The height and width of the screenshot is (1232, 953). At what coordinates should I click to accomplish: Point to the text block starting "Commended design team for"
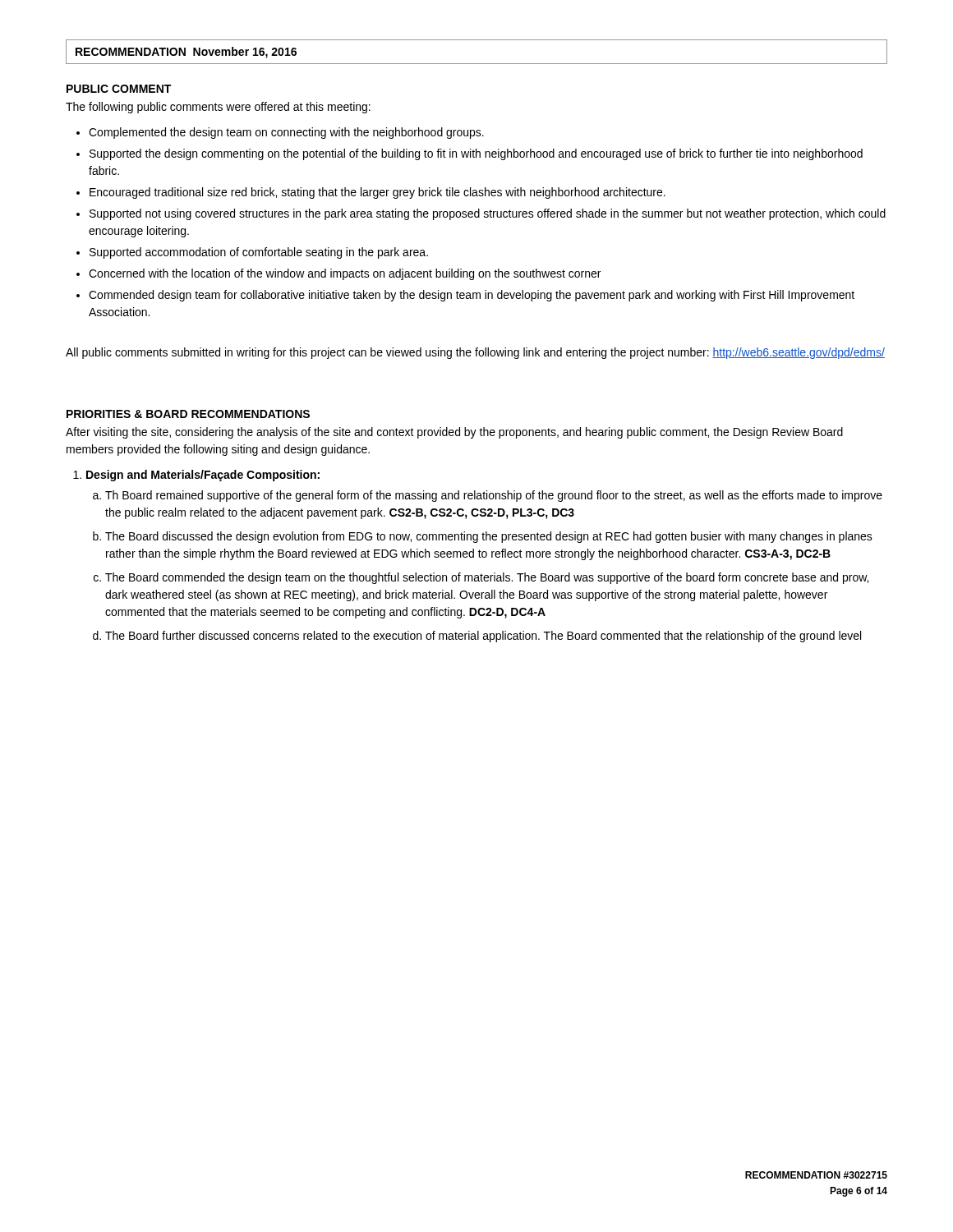(x=472, y=304)
